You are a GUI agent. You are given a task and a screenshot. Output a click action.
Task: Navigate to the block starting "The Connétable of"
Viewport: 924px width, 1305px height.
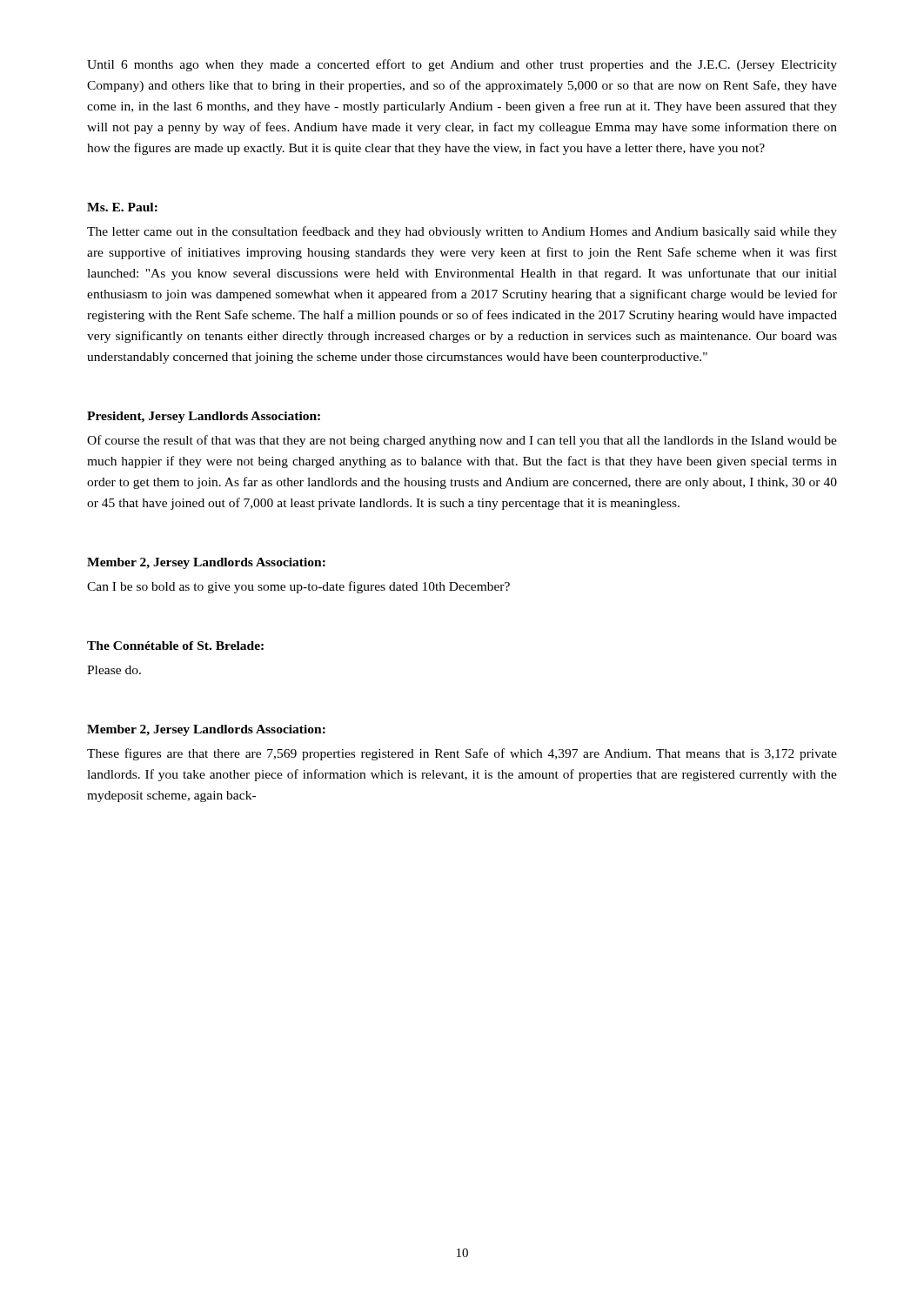pyautogui.click(x=176, y=645)
